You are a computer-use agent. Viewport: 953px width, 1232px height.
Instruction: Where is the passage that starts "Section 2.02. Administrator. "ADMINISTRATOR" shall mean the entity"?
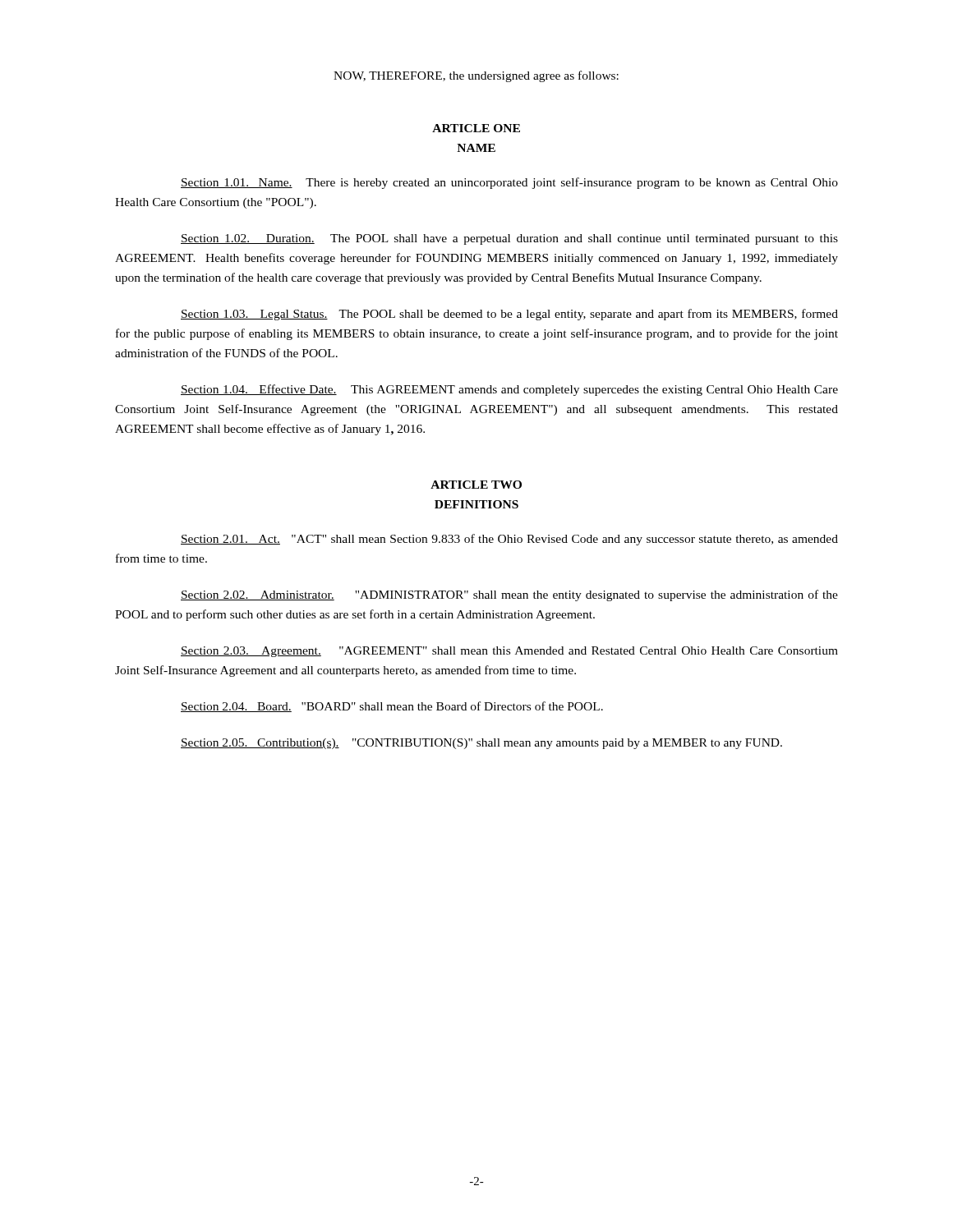click(x=476, y=605)
